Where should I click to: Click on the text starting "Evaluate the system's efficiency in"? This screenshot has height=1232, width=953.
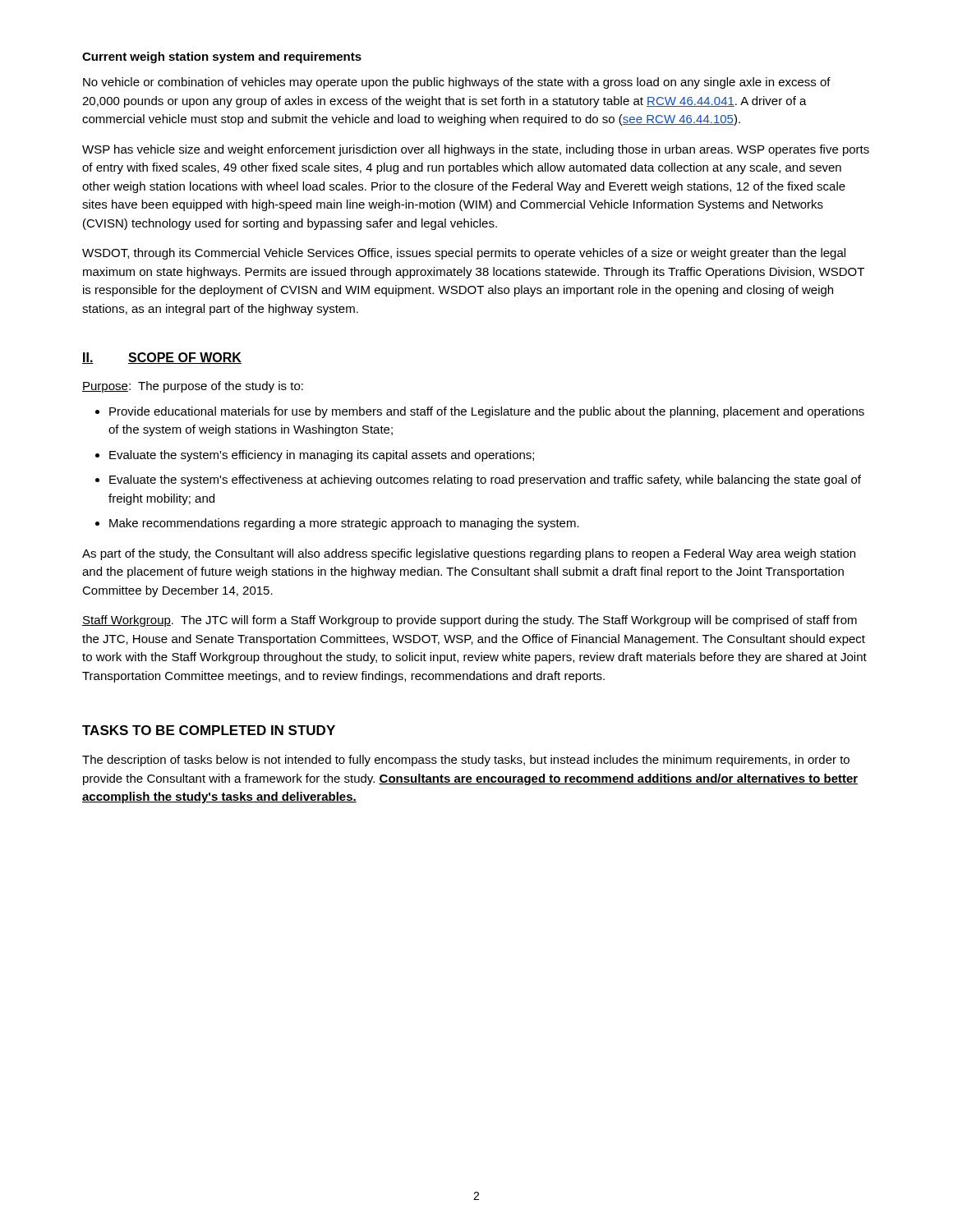[x=476, y=455]
